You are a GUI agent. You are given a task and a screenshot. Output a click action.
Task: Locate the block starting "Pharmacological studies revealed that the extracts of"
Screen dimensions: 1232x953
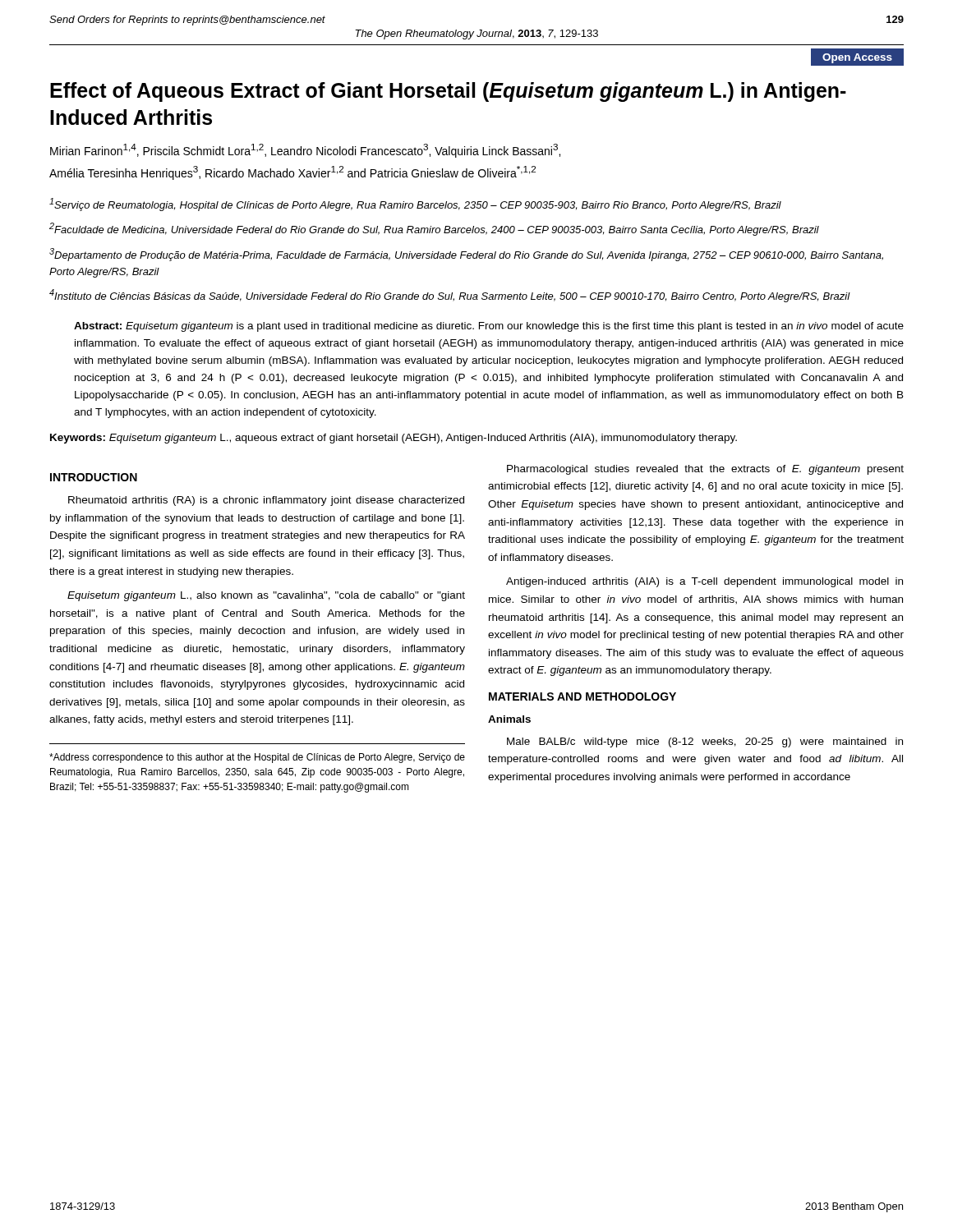tap(696, 513)
